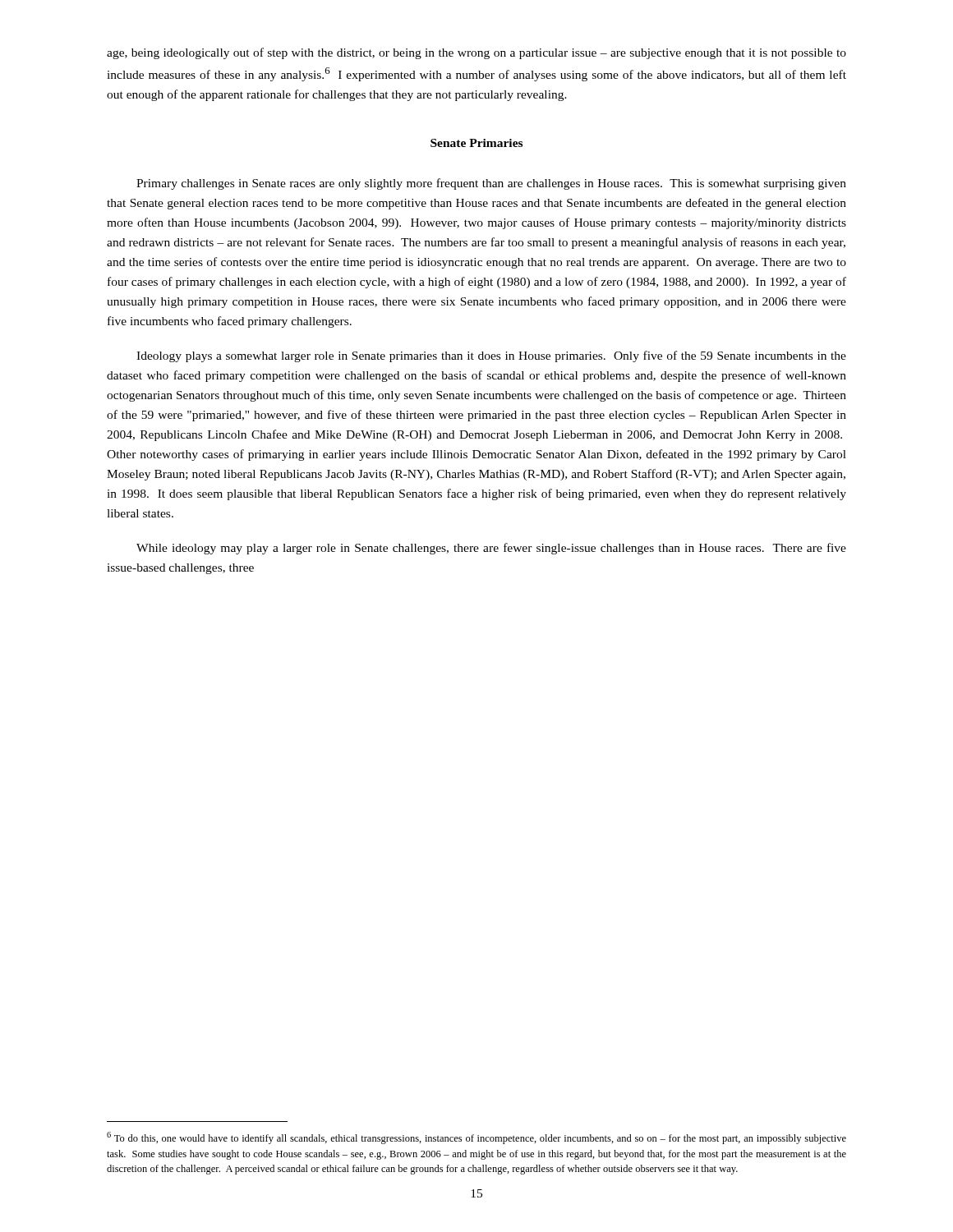Click on the text block starting "6 To do this, one would have"
Viewport: 953px width, 1232px height.
(x=476, y=1152)
